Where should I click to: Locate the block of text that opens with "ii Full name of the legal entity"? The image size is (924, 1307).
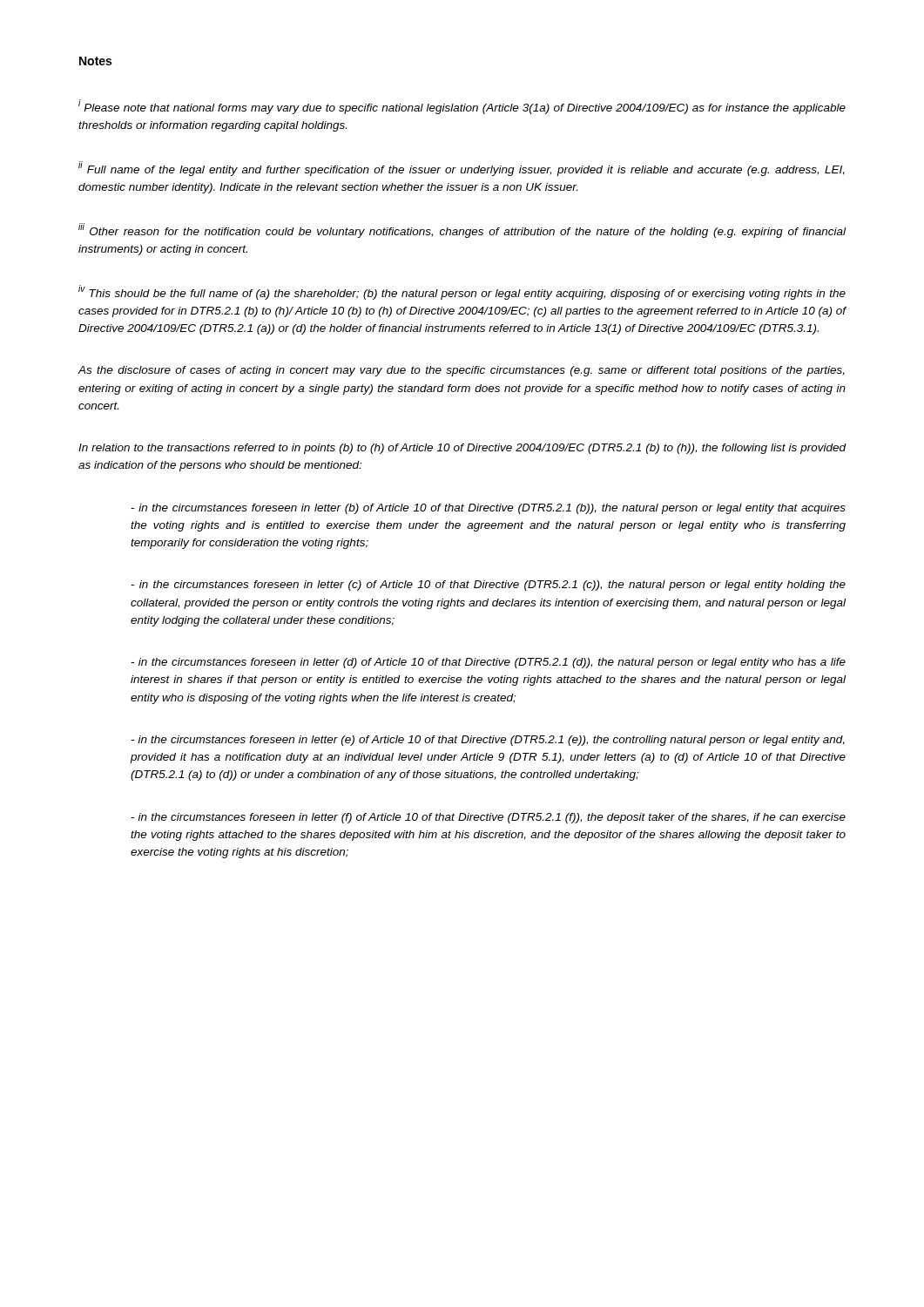[x=462, y=177]
